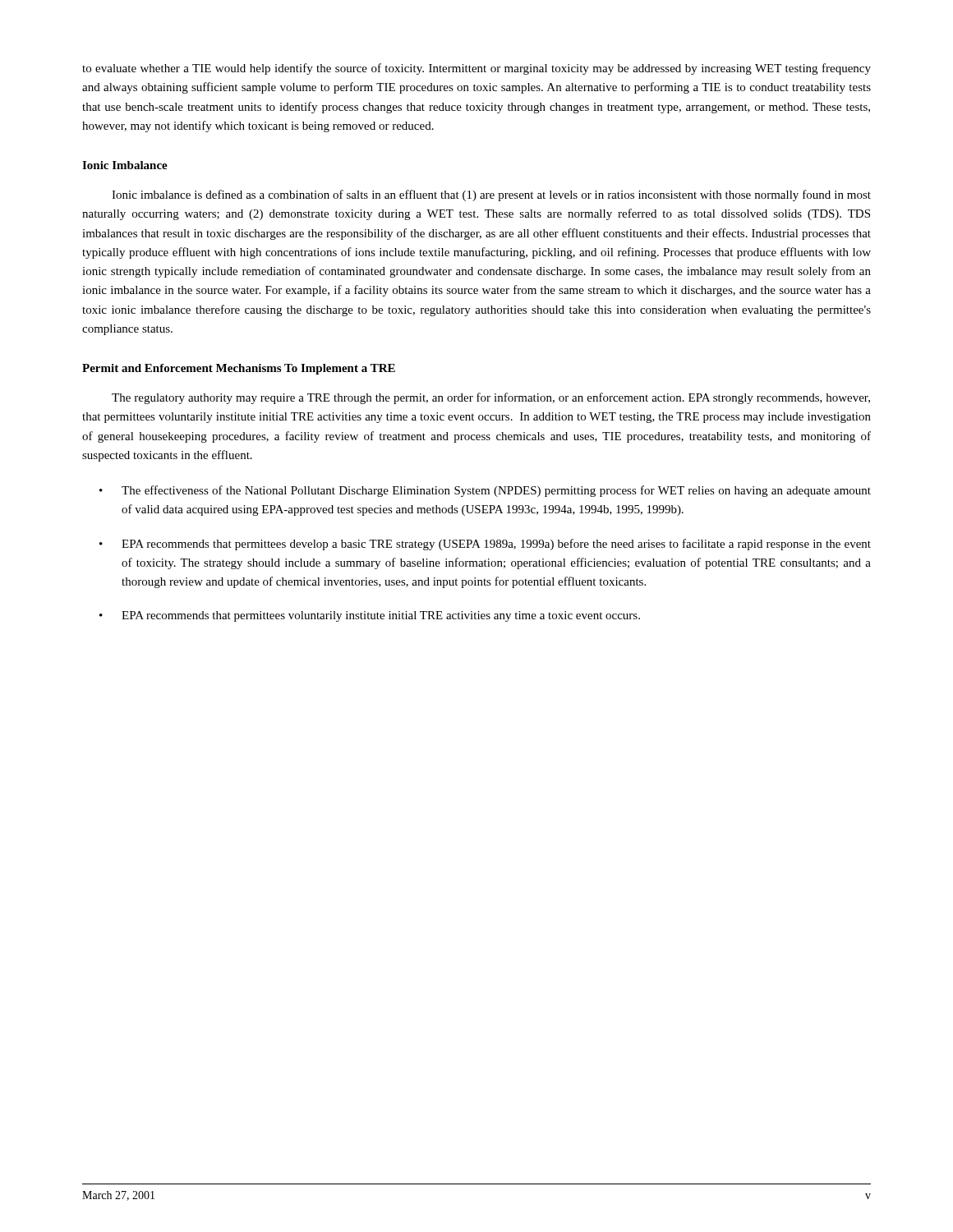
Task: Select the section header that reads "Ionic Imbalance"
Action: (x=125, y=165)
